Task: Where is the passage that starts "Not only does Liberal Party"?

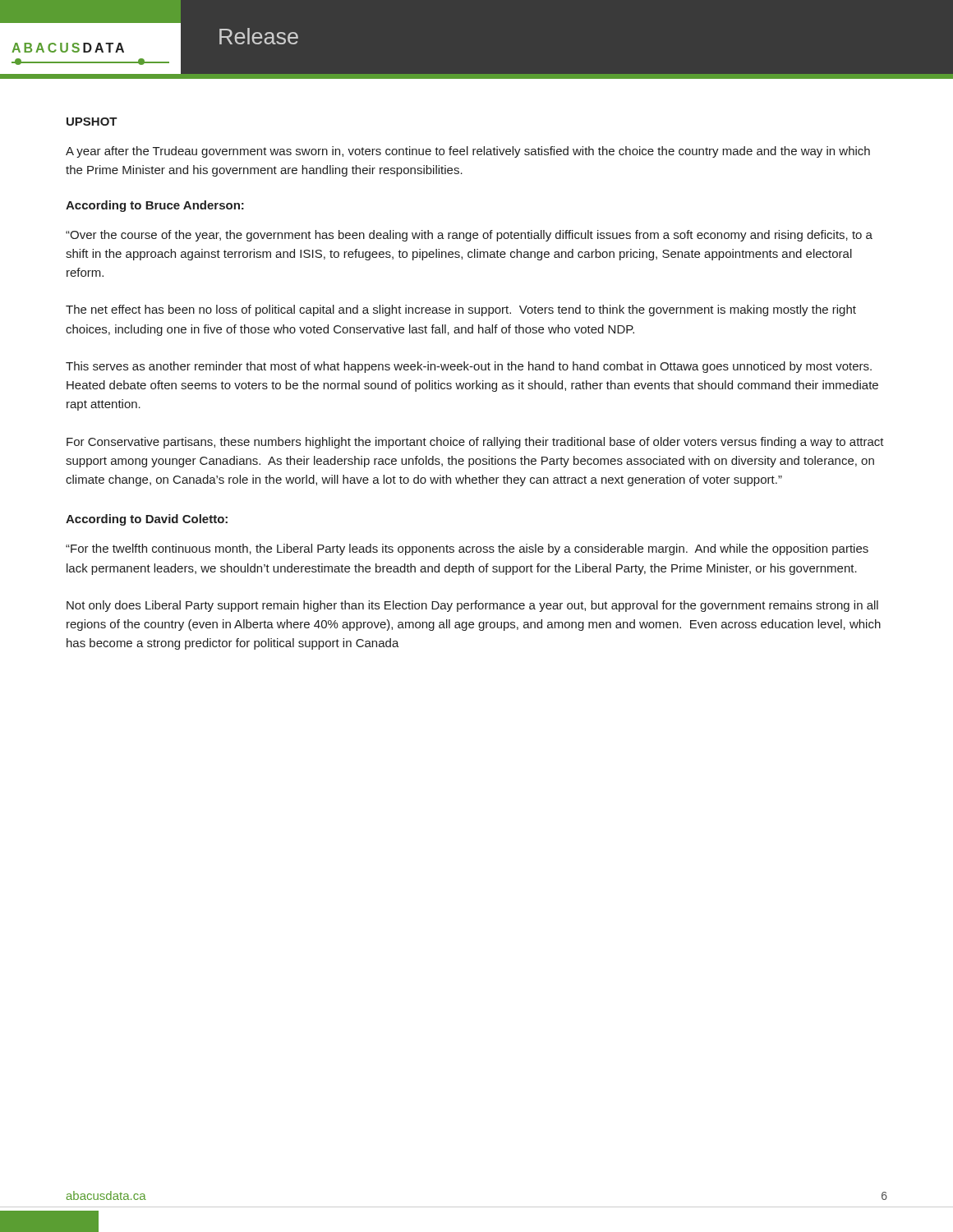Action: click(473, 624)
